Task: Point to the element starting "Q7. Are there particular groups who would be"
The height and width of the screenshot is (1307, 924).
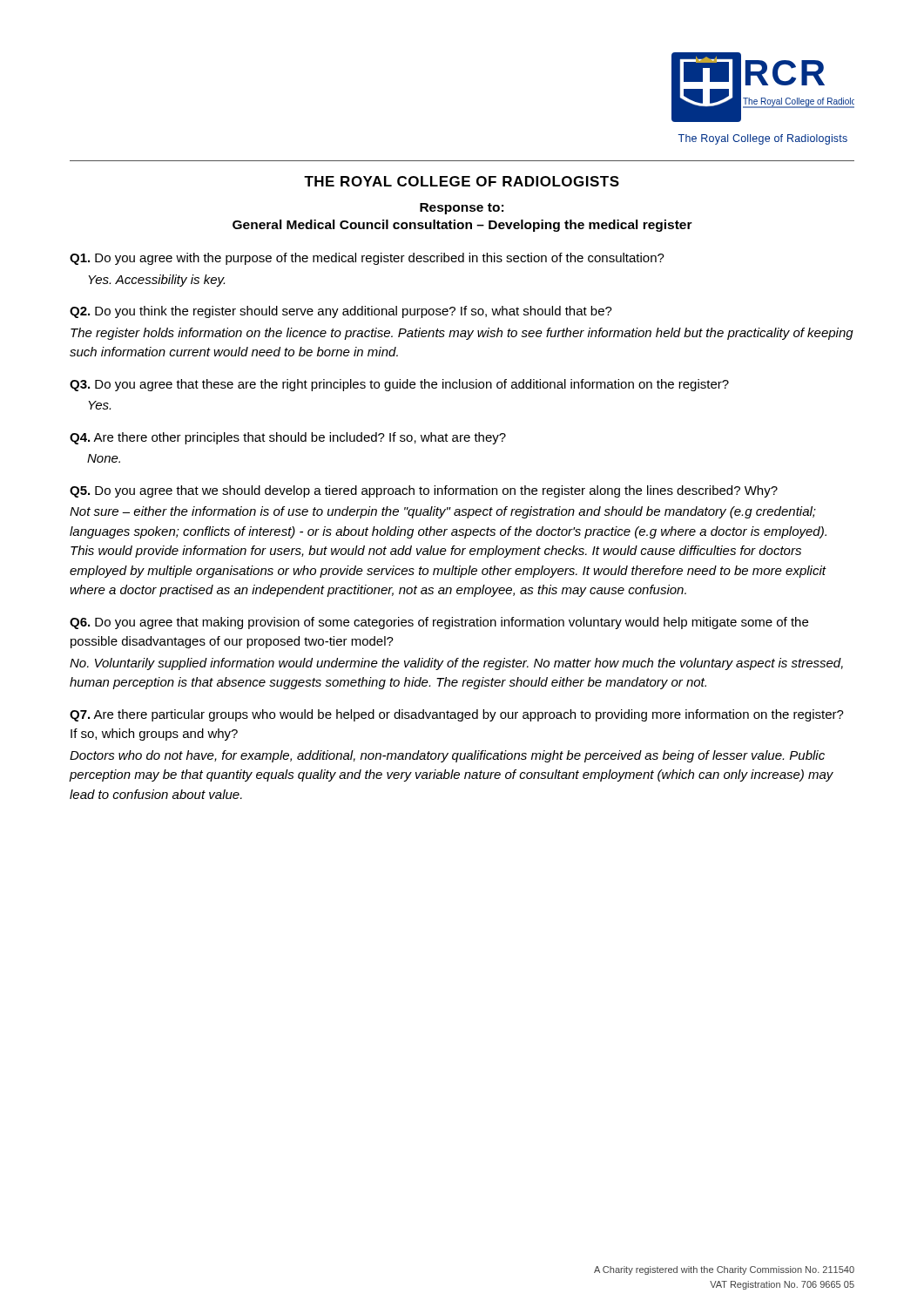Action: [x=462, y=754]
